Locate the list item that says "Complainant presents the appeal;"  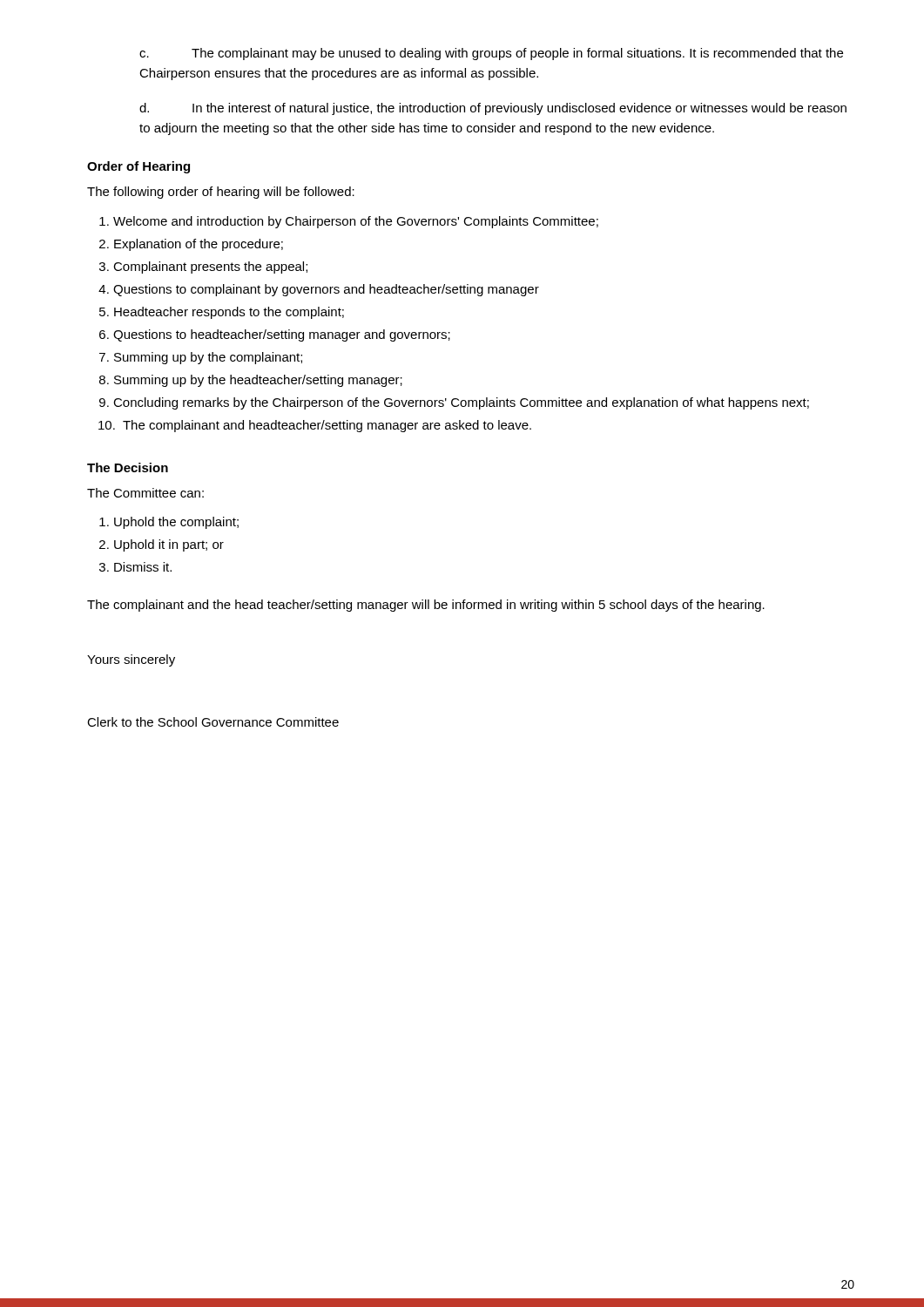(x=211, y=266)
